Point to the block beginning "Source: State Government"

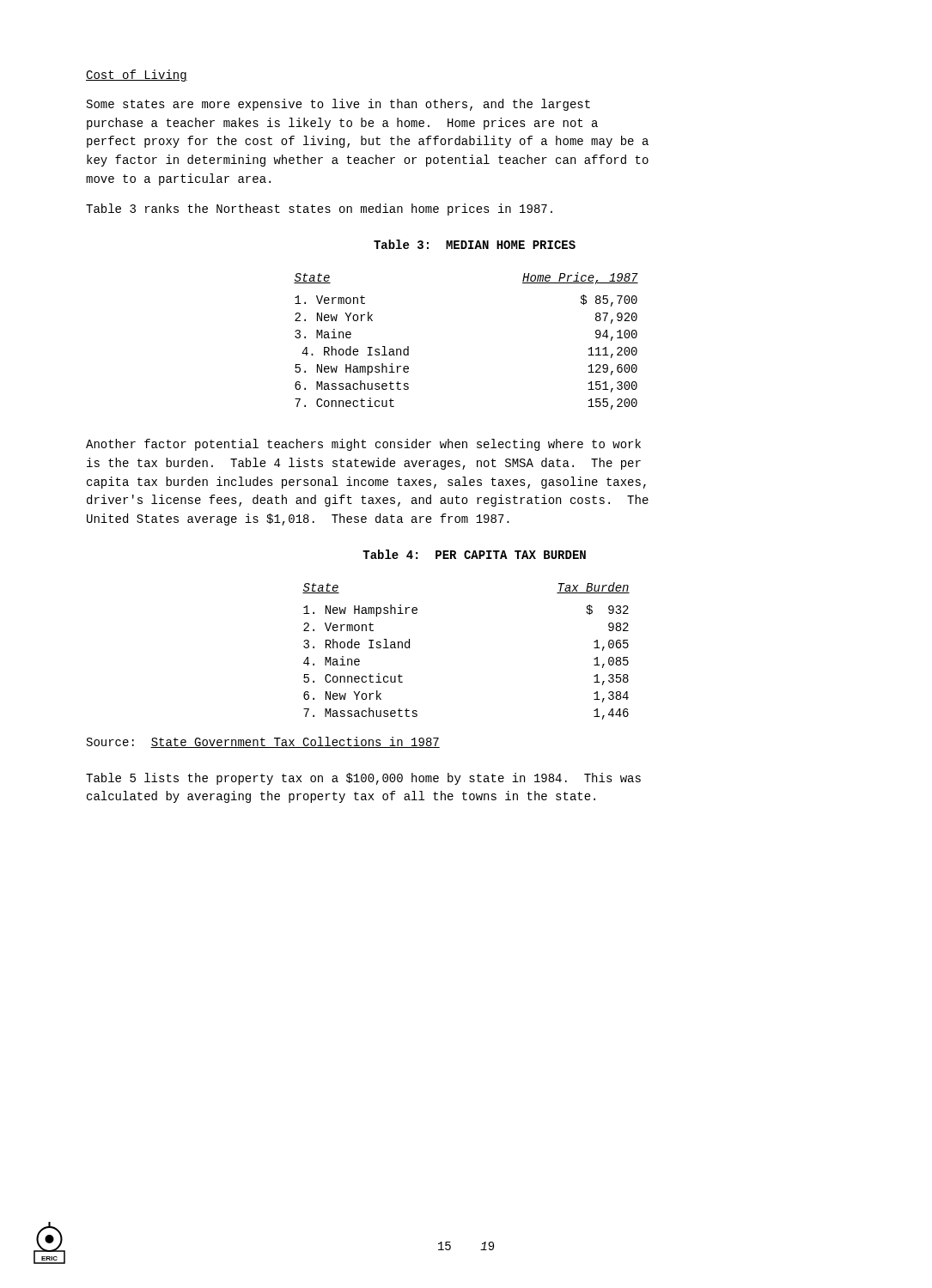coord(263,742)
